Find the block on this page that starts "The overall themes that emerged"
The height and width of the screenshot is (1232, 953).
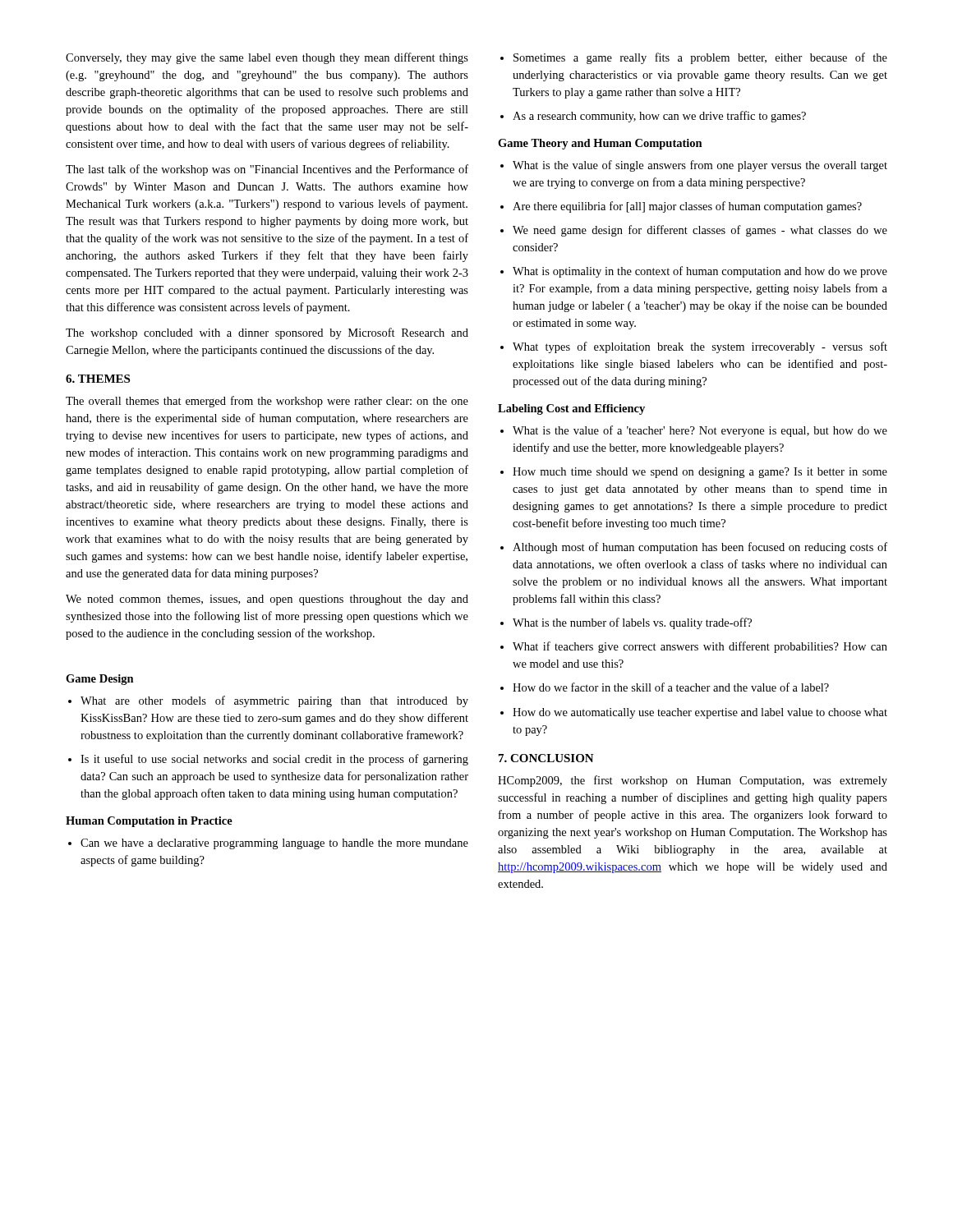point(267,488)
